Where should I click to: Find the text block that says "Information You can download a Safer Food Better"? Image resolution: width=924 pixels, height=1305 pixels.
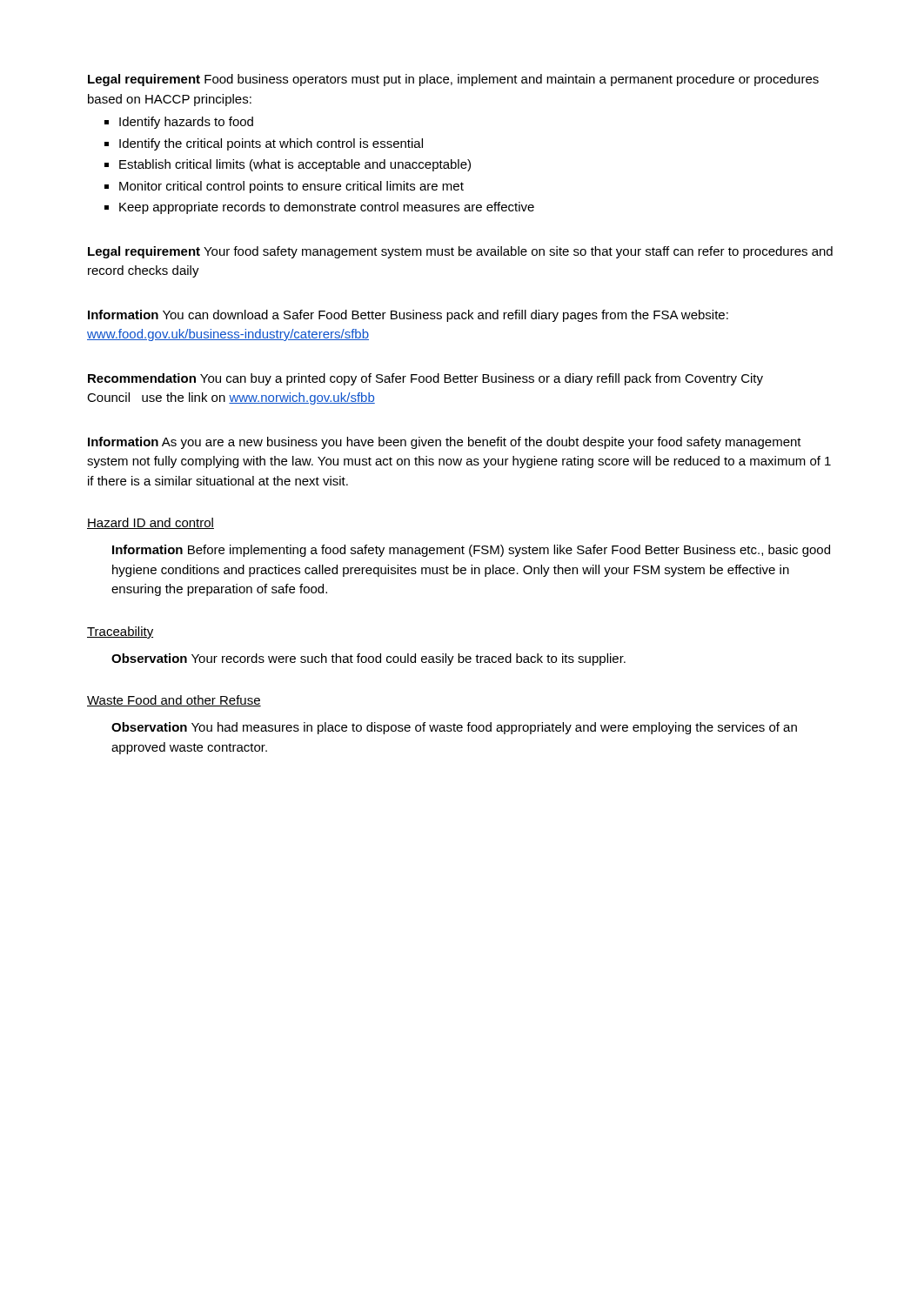[x=462, y=325]
